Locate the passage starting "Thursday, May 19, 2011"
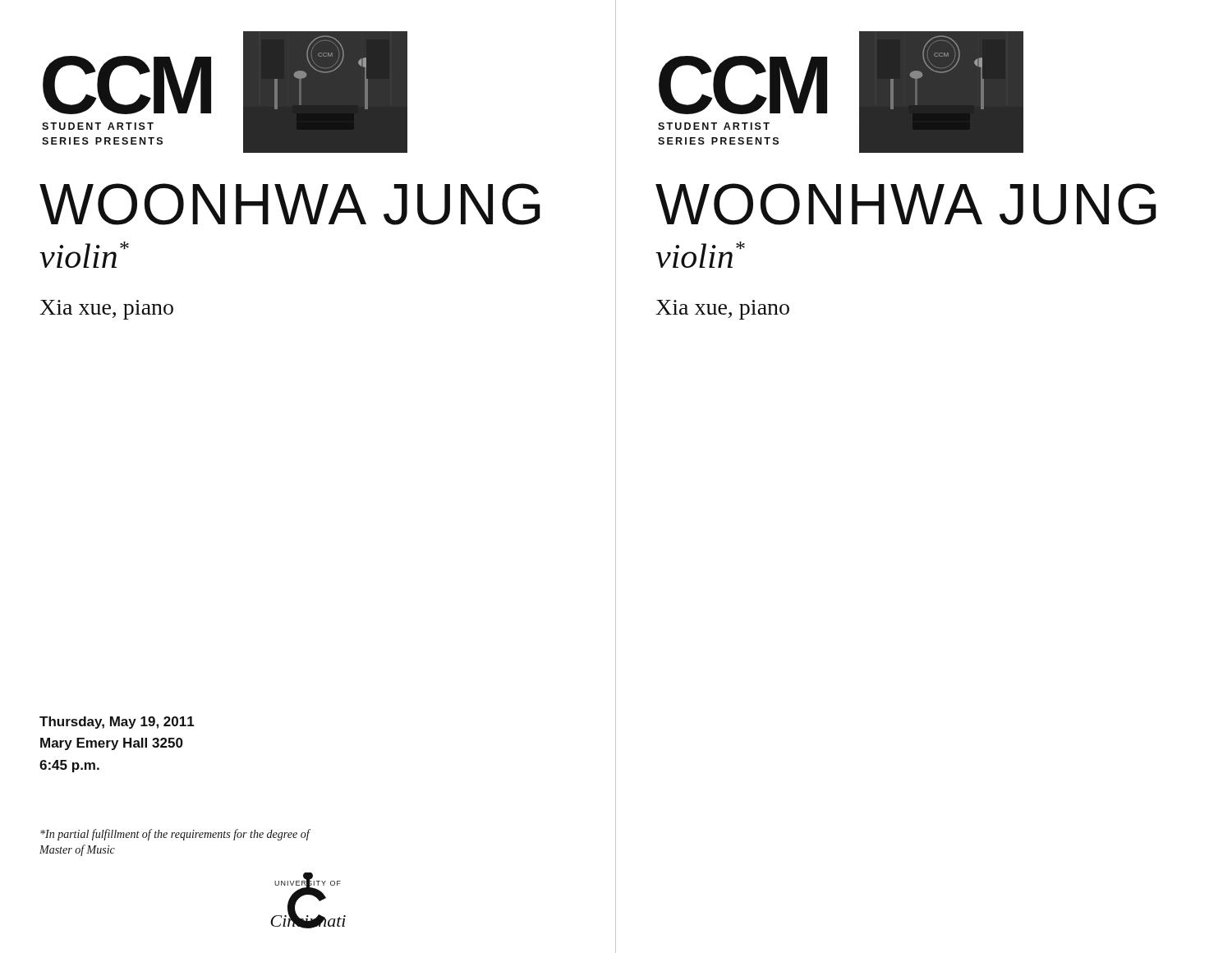The image size is (1232, 953). (x=117, y=744)
